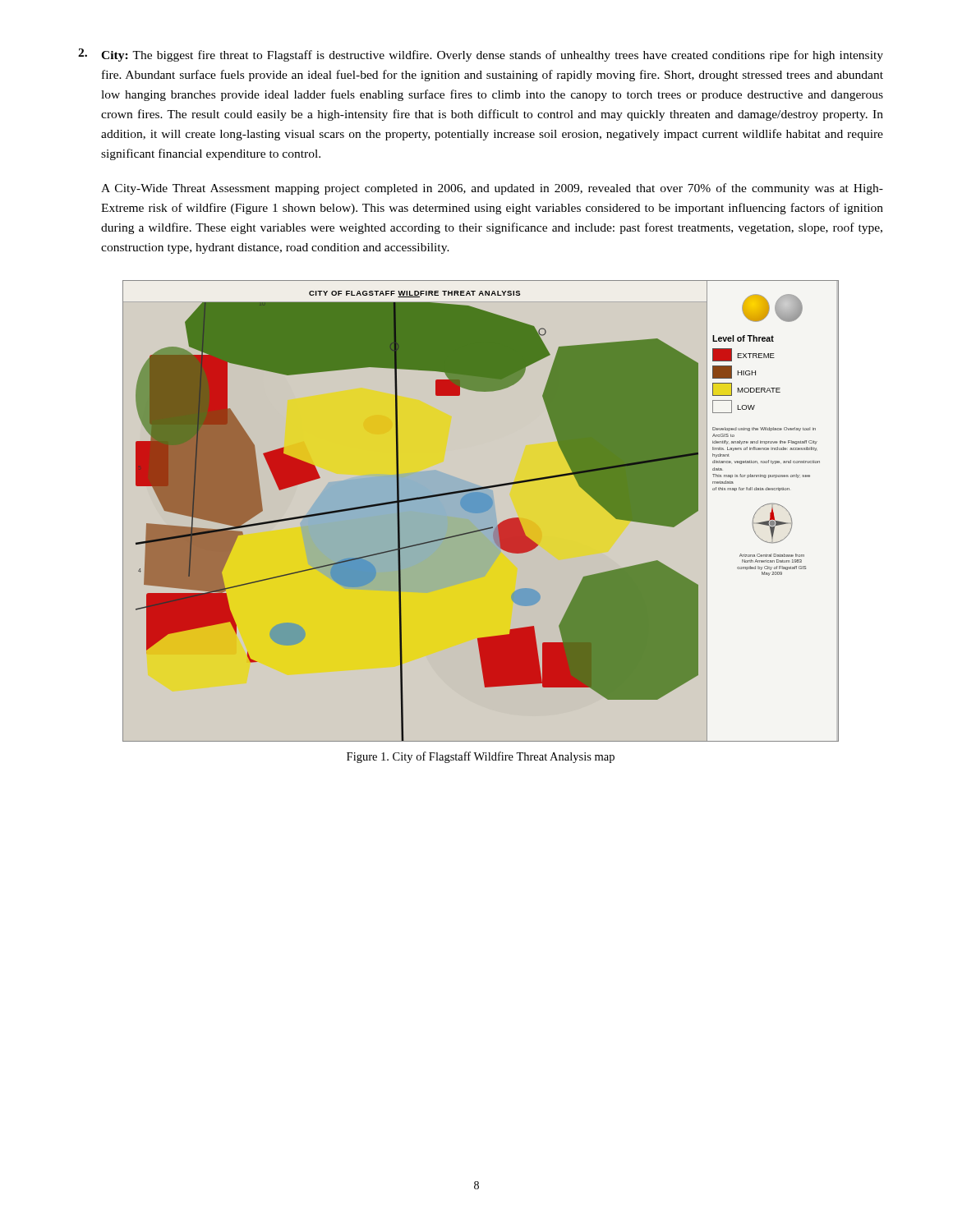Find the map
The width and height of the screenshot is (953, 1232).
coord(481,511)
